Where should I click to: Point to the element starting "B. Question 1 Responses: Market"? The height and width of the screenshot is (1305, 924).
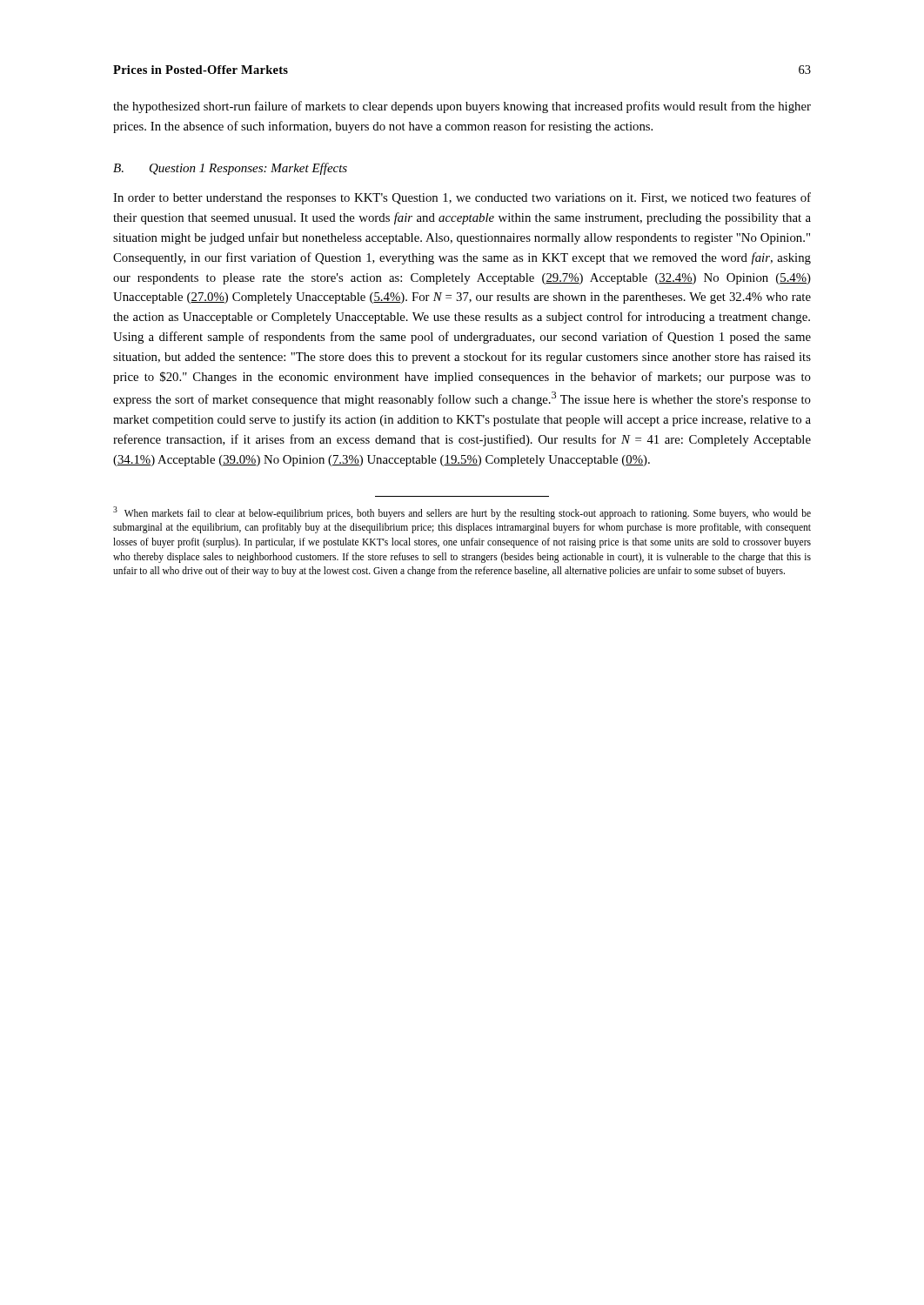pos(230,168)
